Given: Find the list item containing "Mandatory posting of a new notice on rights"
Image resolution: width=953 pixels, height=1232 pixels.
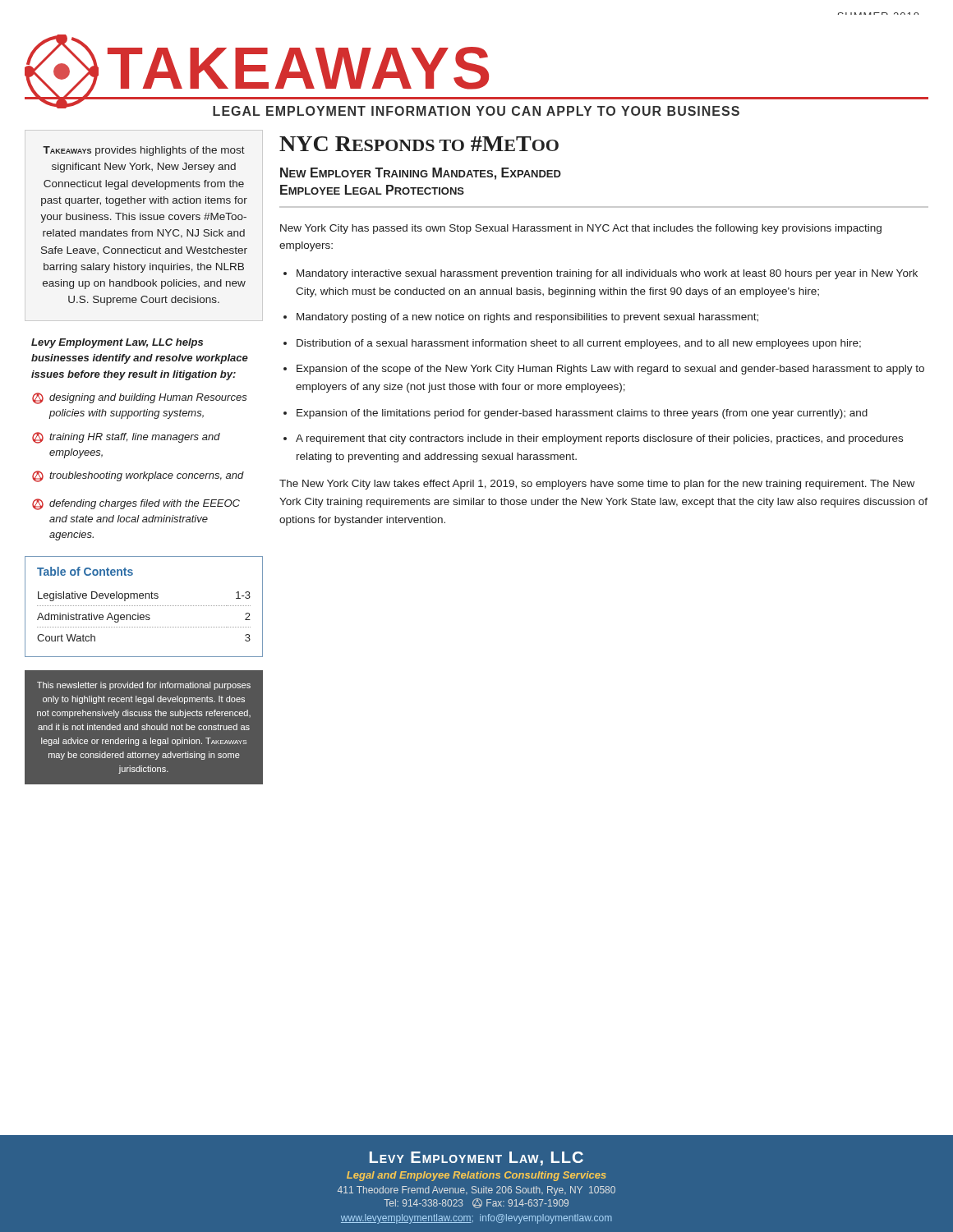Looking at the screenshot, I should click(528, 317).
